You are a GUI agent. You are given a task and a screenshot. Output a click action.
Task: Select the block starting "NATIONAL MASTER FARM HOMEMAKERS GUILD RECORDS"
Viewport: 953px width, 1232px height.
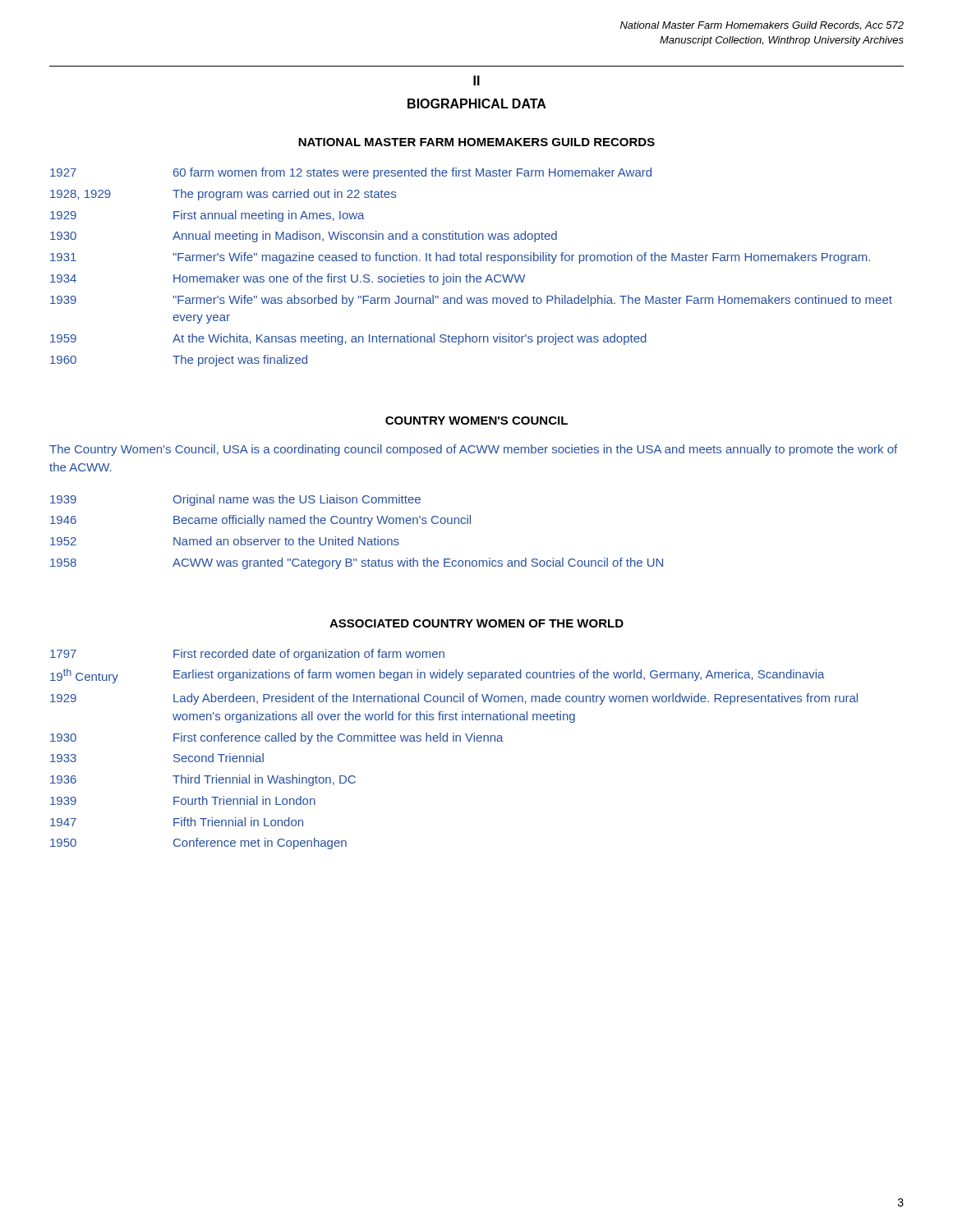click(x=476, y=142)
